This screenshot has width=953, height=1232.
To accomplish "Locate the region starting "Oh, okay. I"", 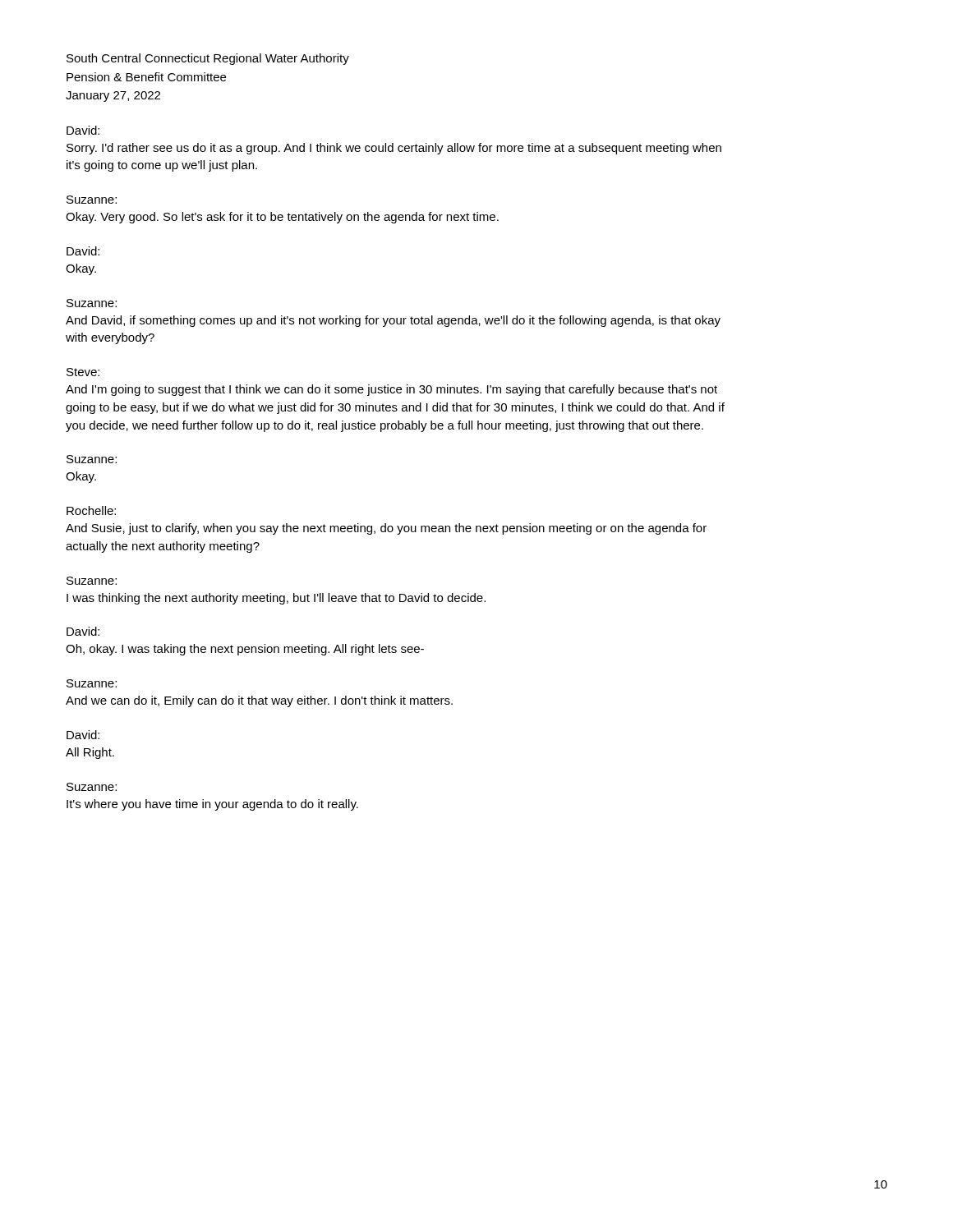I will tap(245, 649).
